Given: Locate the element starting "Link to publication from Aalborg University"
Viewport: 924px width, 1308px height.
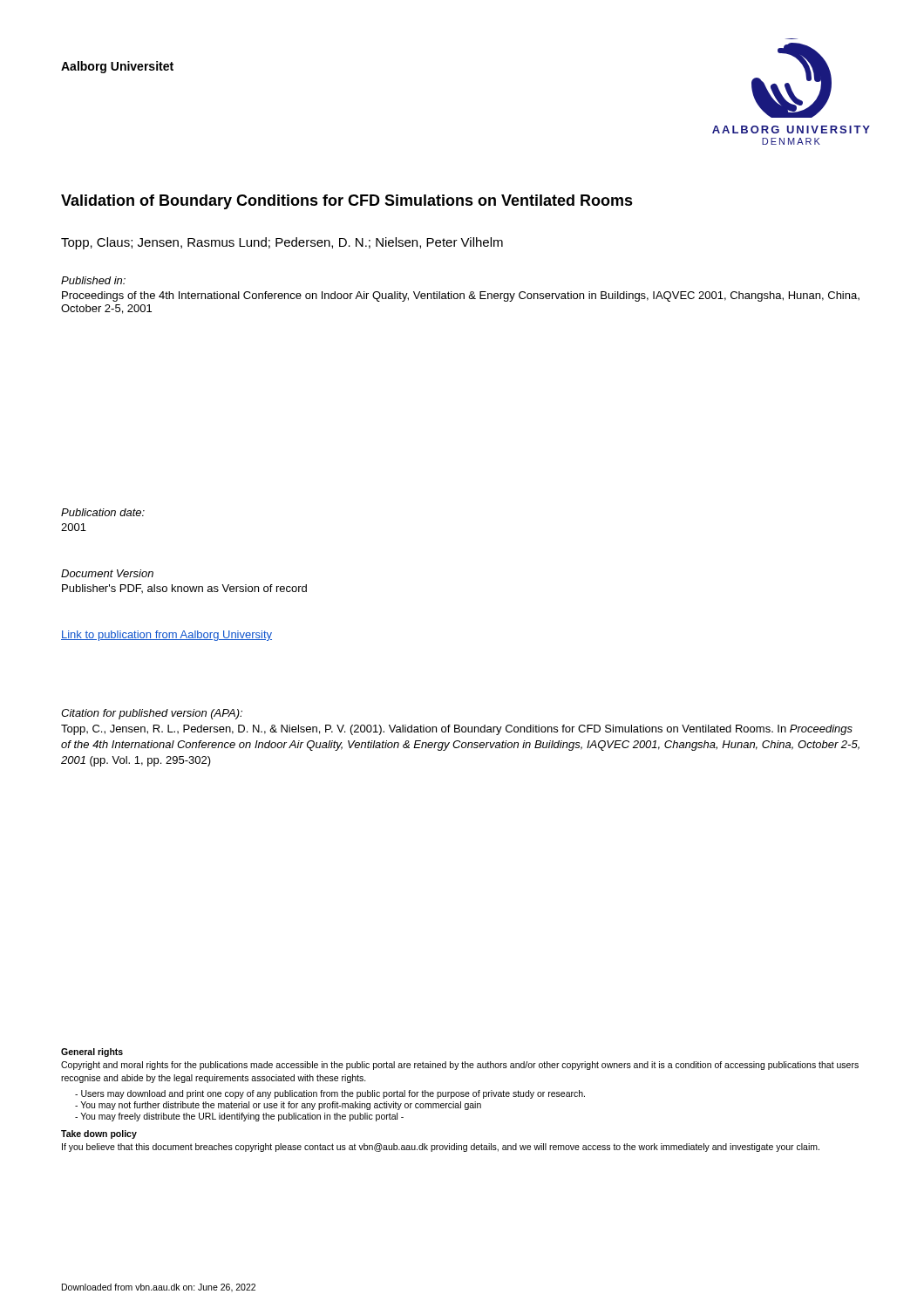Looking at the screenshot, I should (167, 634).
